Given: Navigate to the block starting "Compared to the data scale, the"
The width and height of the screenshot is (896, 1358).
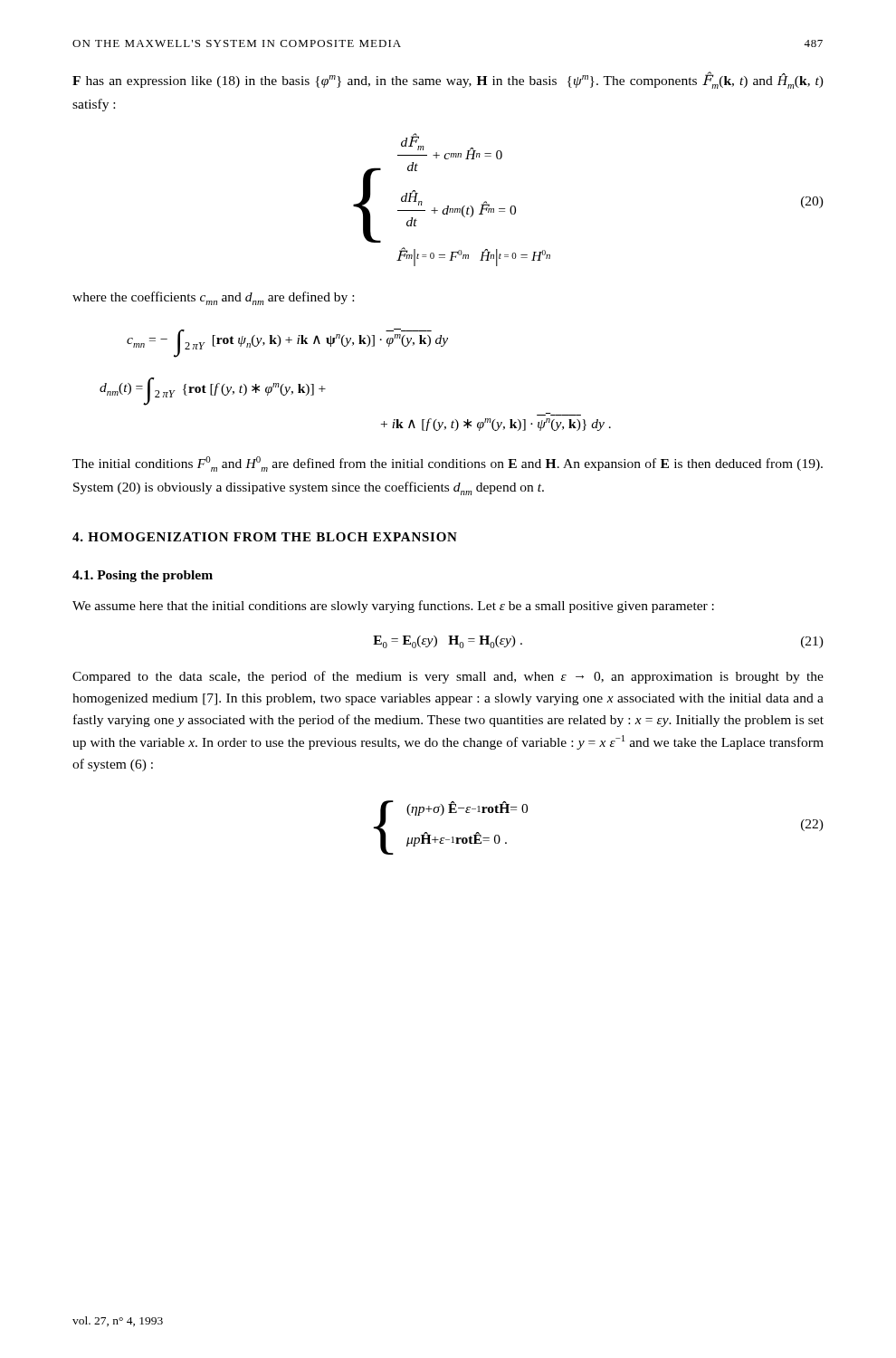Looking at the screenshot, I should point(448,720).
